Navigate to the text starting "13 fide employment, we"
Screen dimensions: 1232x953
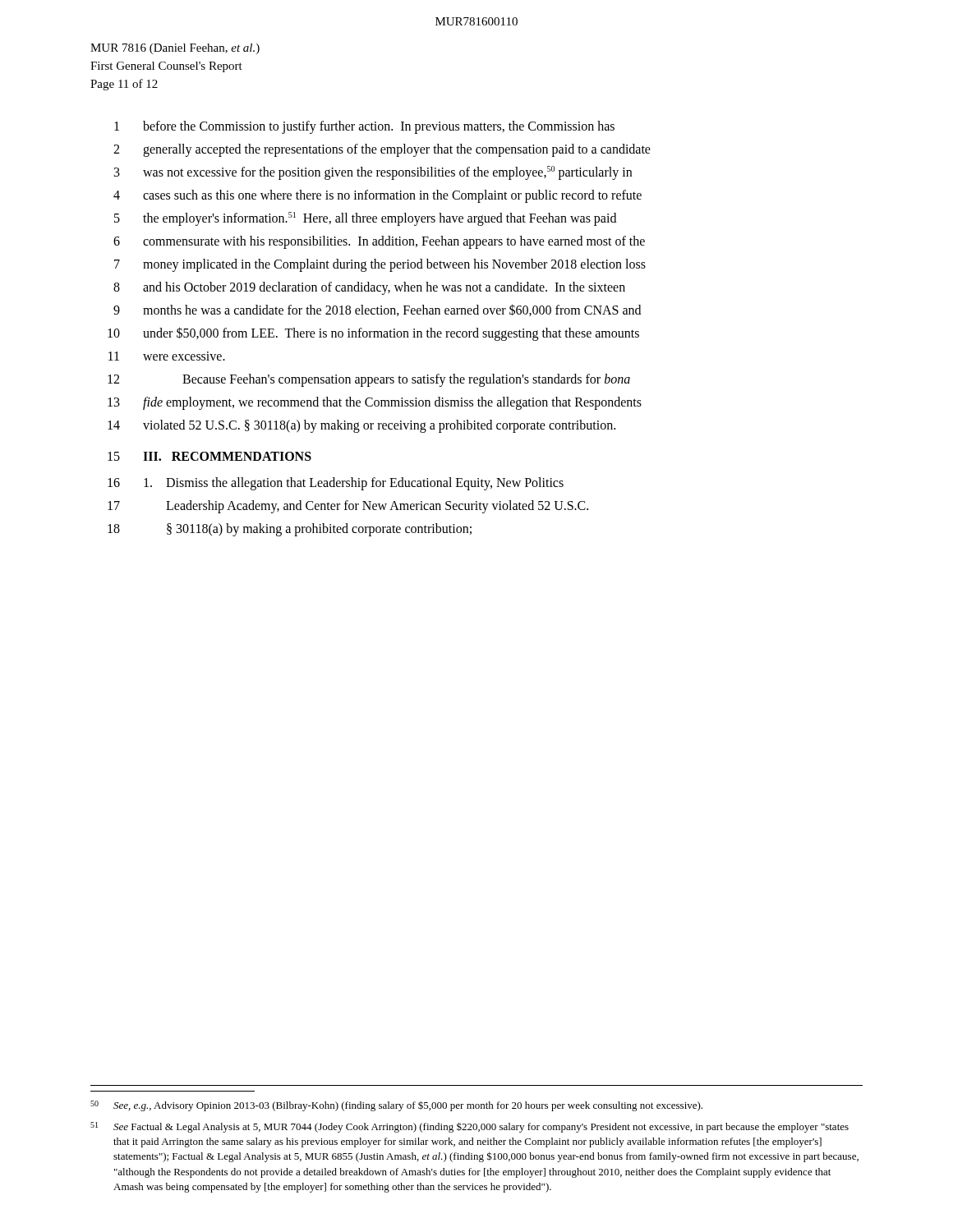[x=476, y=402]
